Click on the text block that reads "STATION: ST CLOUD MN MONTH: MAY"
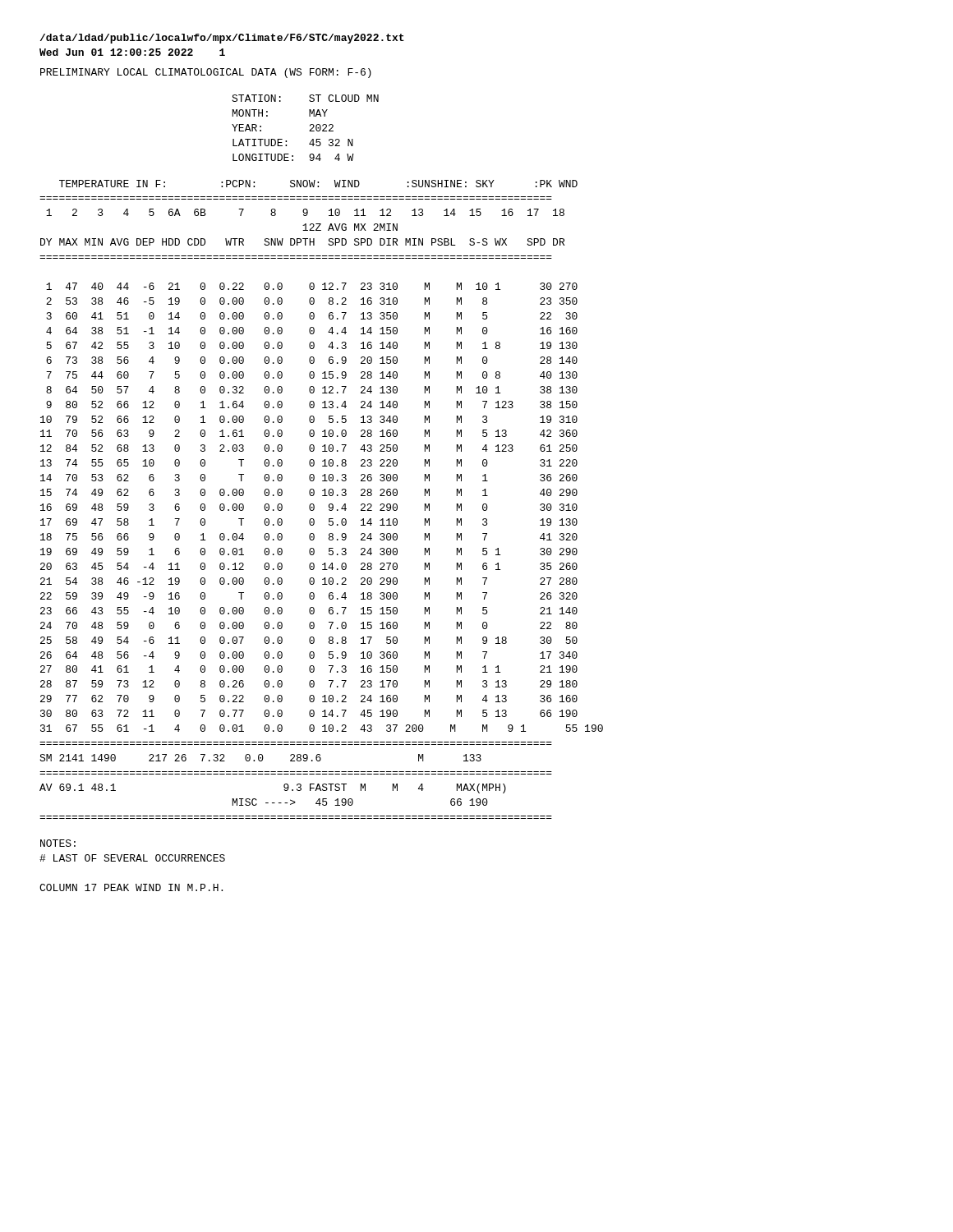Image resolution: width=953 pixels, height=1232 pixels. (x=260, y=98)
